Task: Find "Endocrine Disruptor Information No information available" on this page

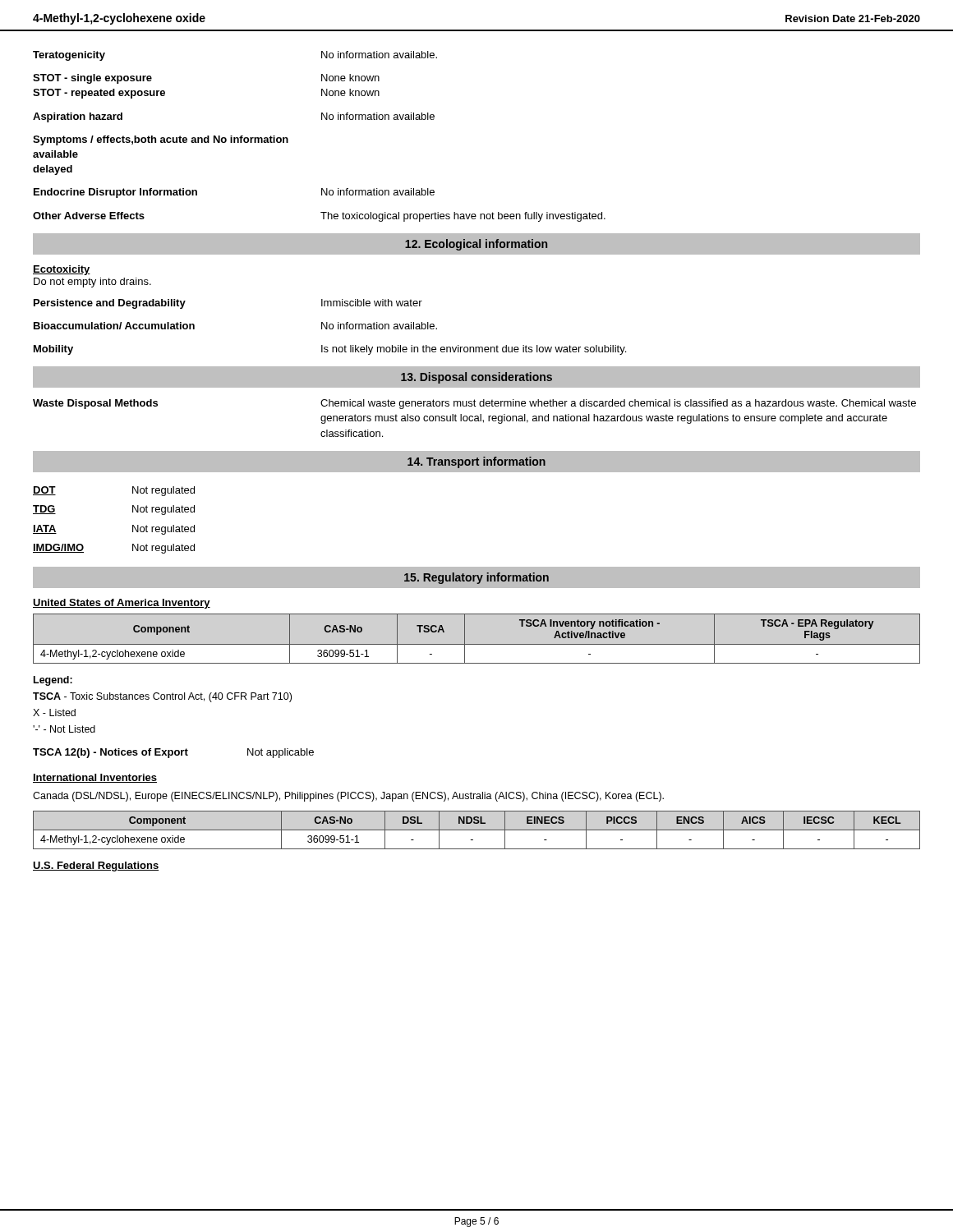Action: [110, 193]
